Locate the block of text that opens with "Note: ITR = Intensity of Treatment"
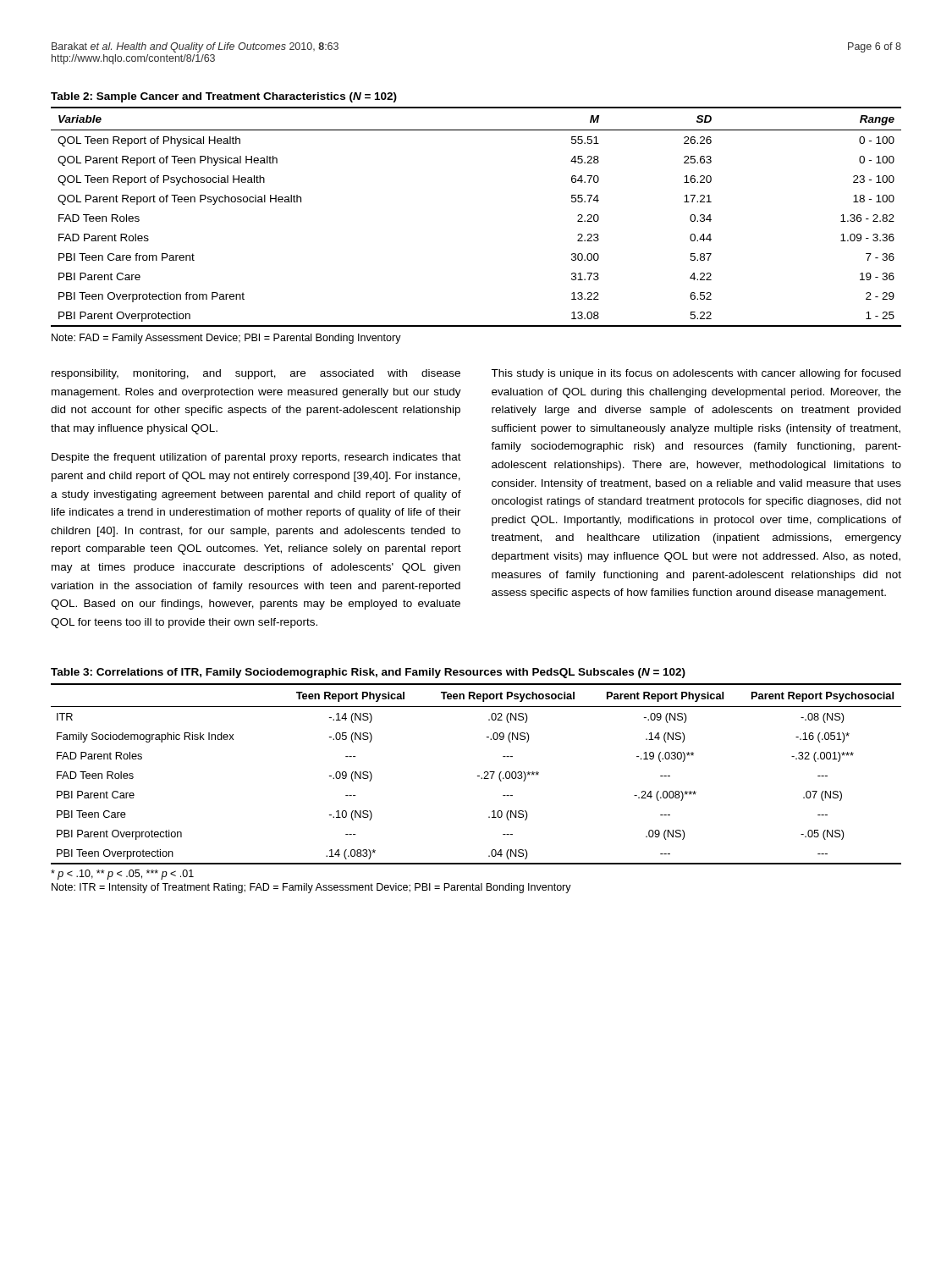 pos(311,888)
